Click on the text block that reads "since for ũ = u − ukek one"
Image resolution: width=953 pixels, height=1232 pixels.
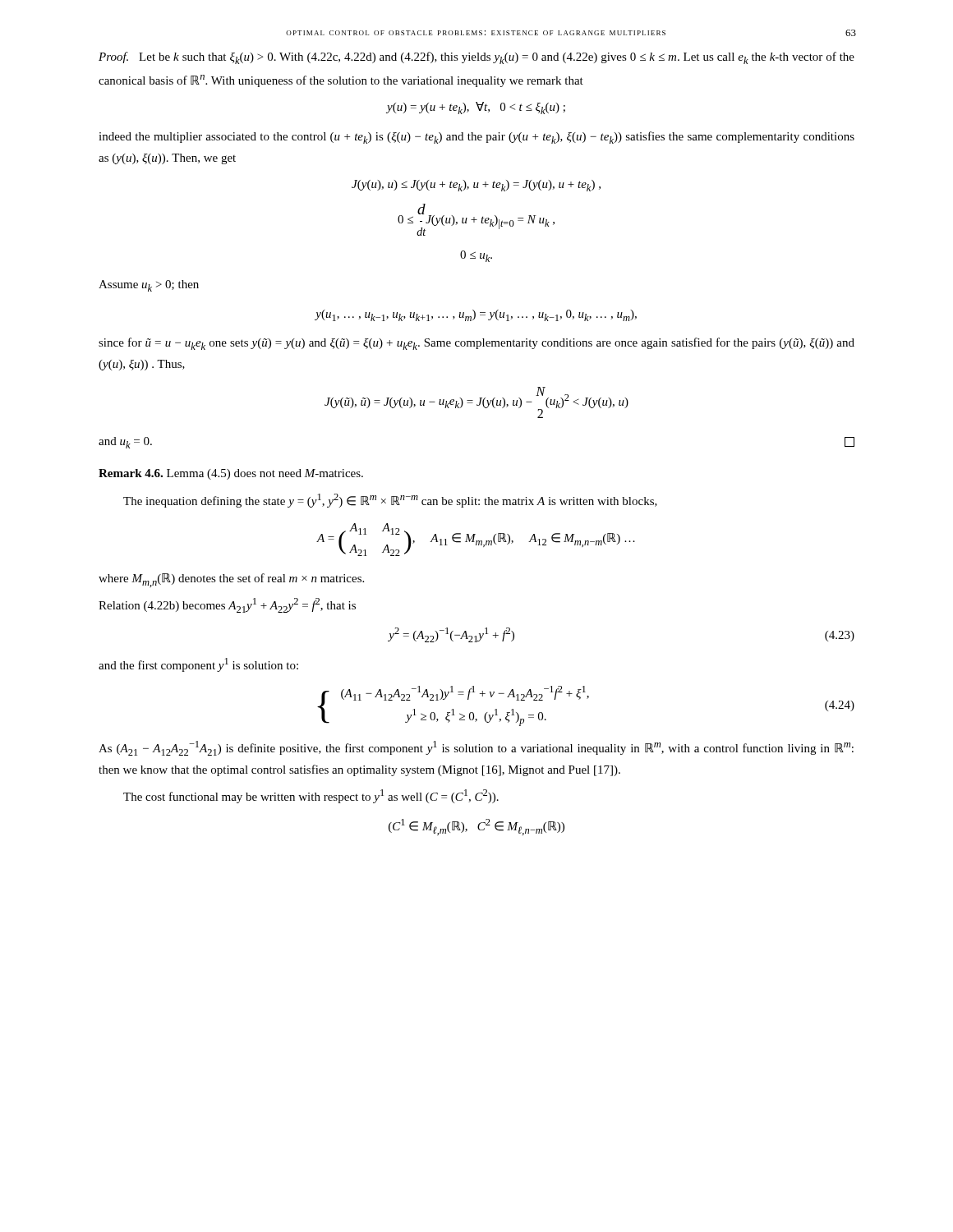click(476, 353)
